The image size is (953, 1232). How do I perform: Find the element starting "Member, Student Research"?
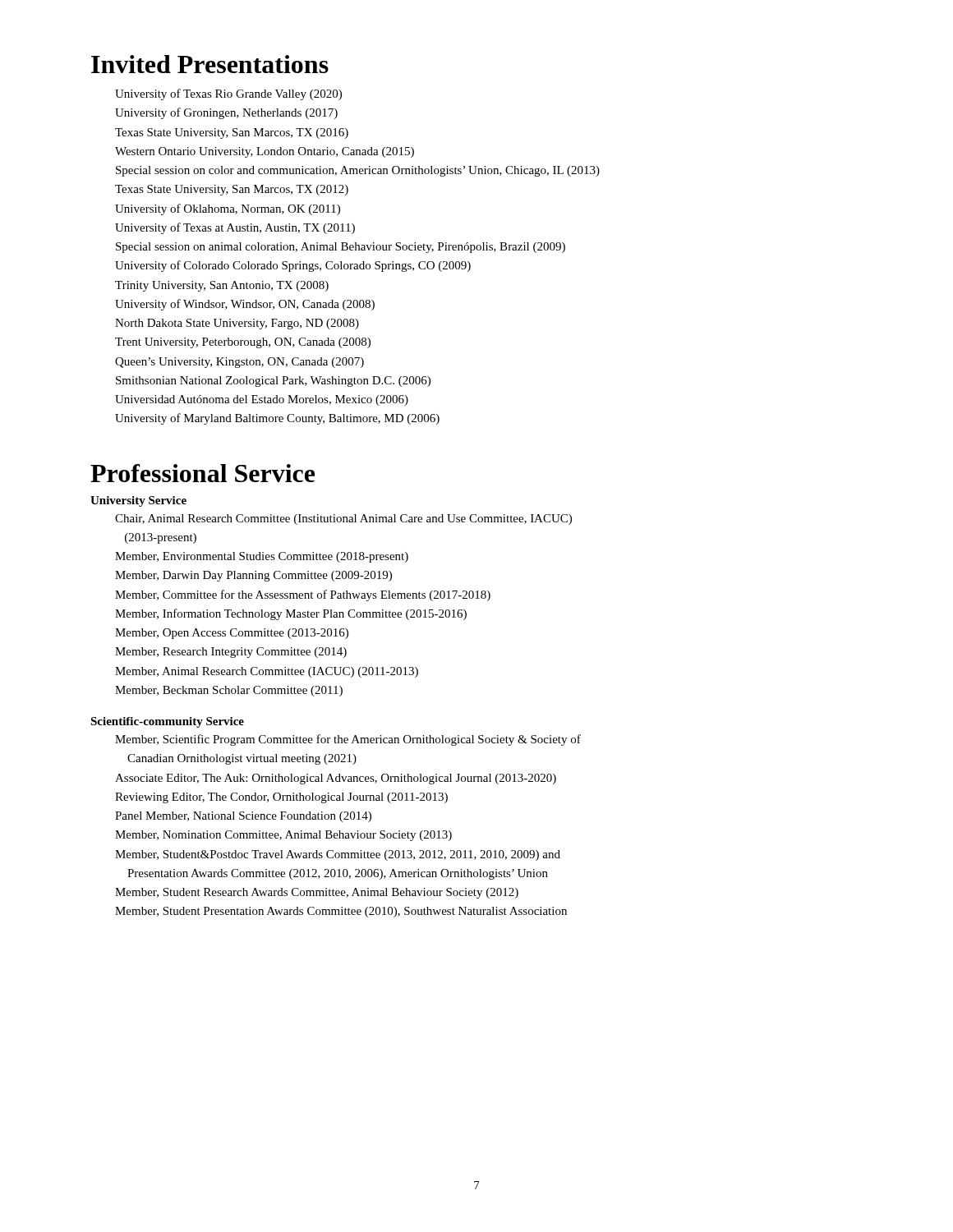pos(317,892)
